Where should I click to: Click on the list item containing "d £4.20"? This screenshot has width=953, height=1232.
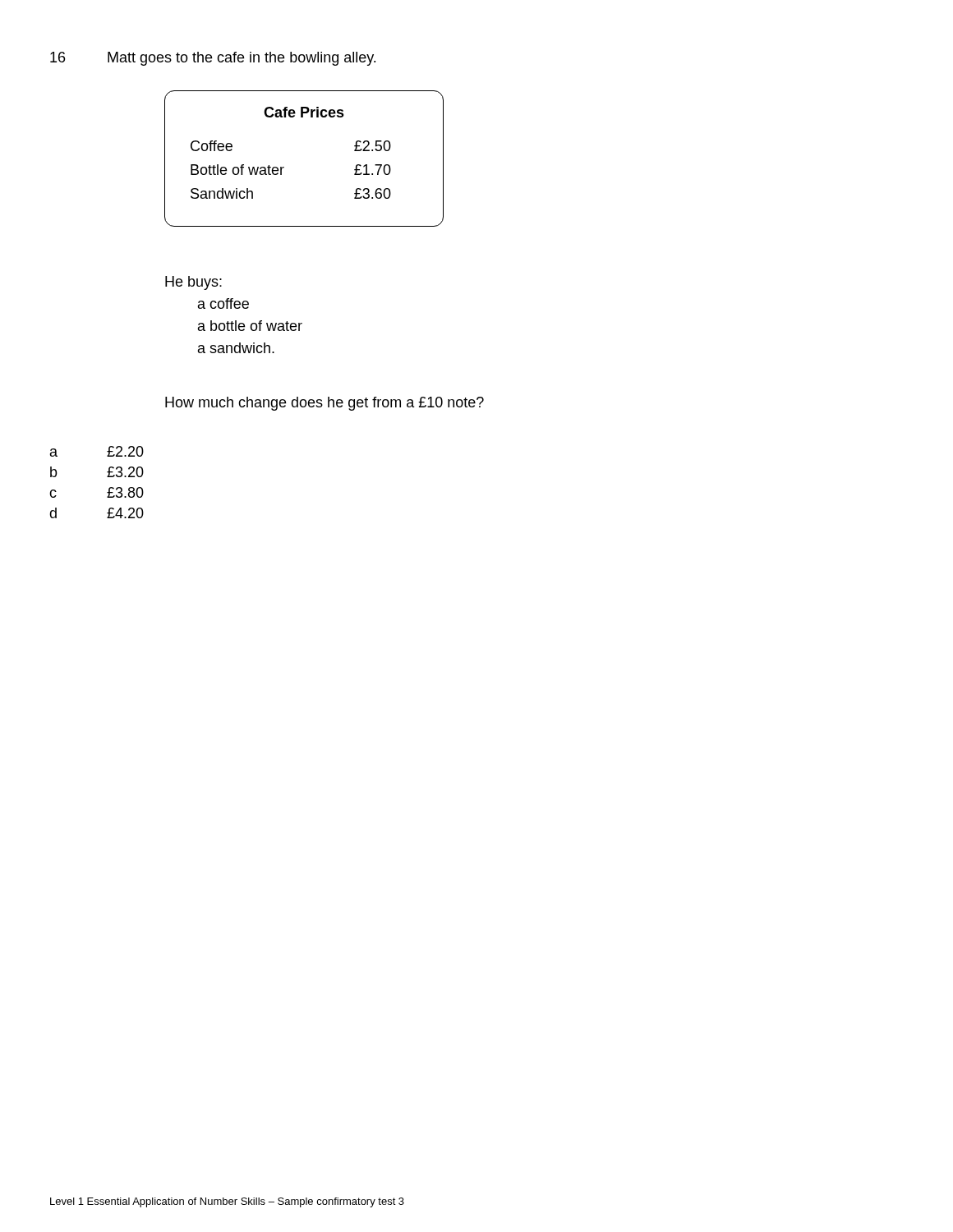pos(97,514)
